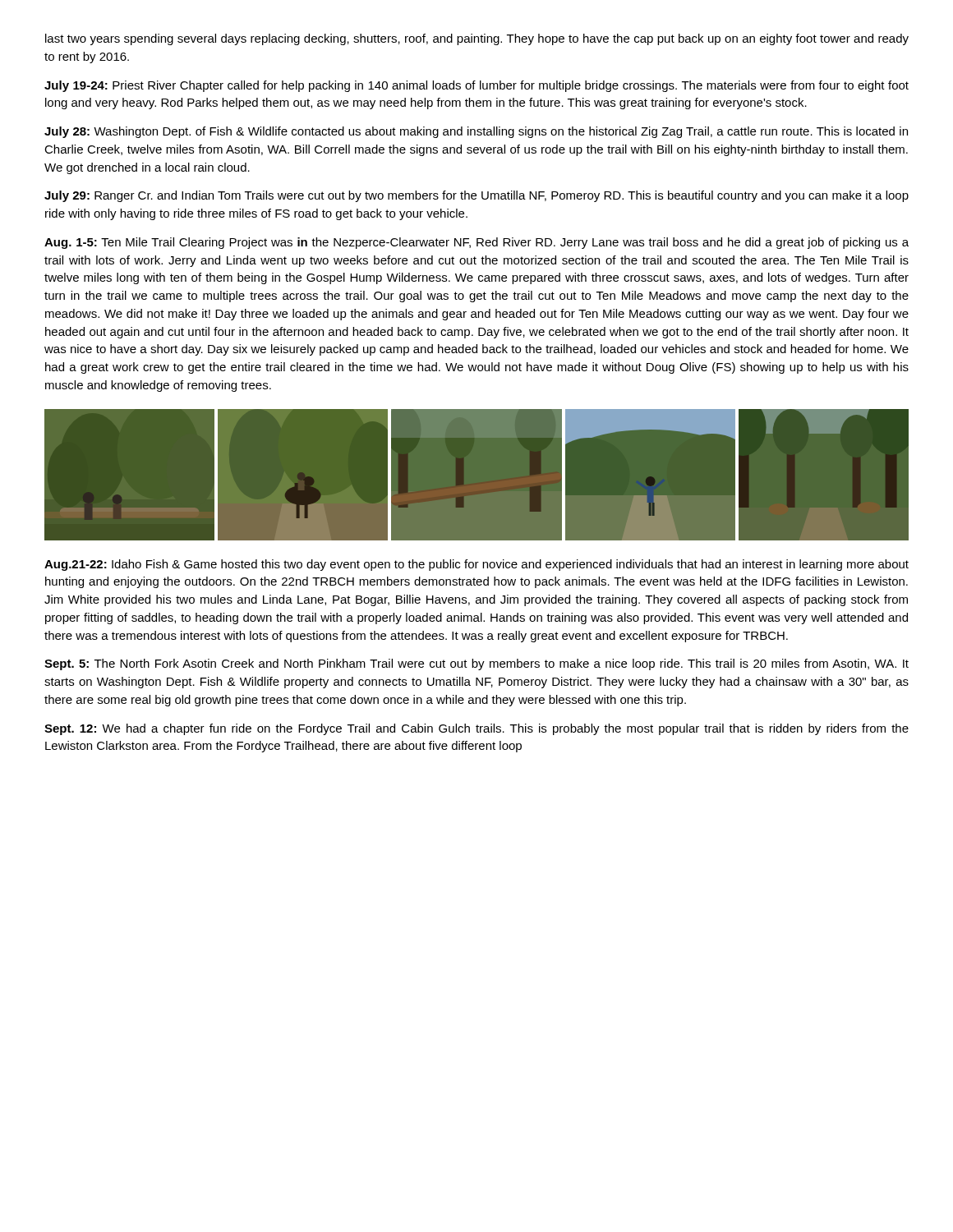Viewport: 953px width, 1232px height.
Task: Select the element starting "Sept. 5: The North Fork Asotin Creek"
Action: pos(476,681)
